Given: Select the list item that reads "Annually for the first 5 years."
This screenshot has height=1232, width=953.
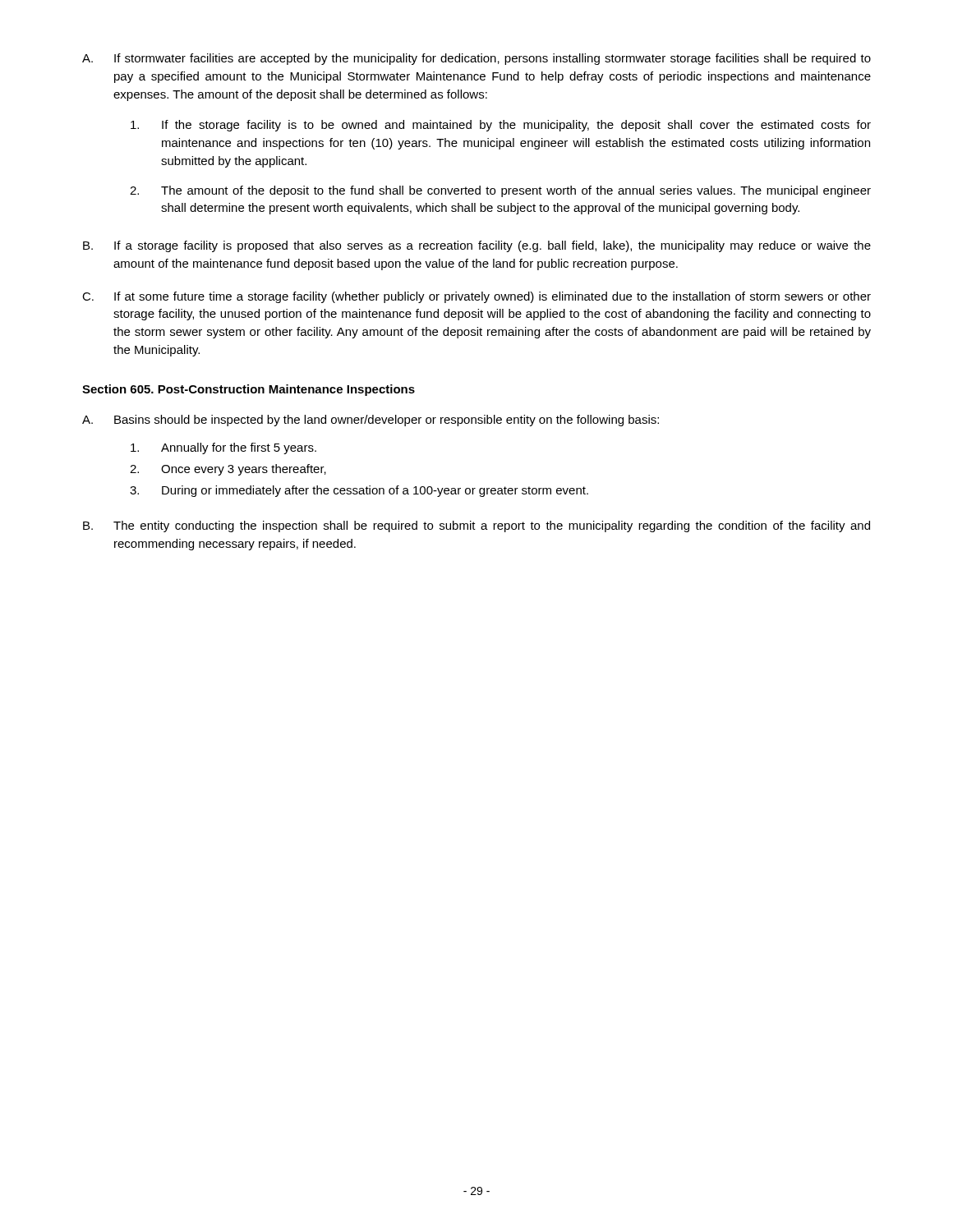Looking at the screenshot, I should (x=239, y=447).
